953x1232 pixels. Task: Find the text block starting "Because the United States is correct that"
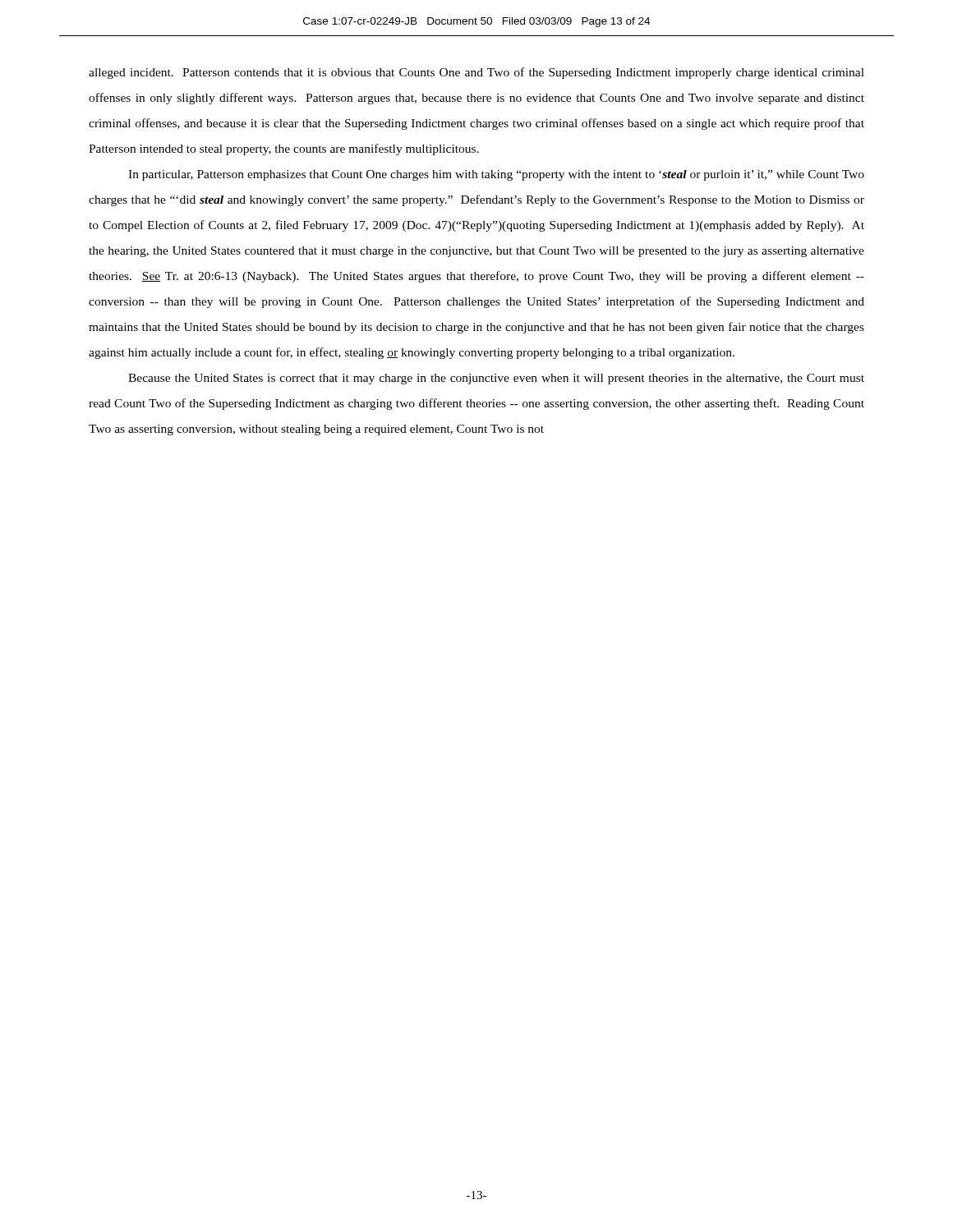click(x=476, y=403)
